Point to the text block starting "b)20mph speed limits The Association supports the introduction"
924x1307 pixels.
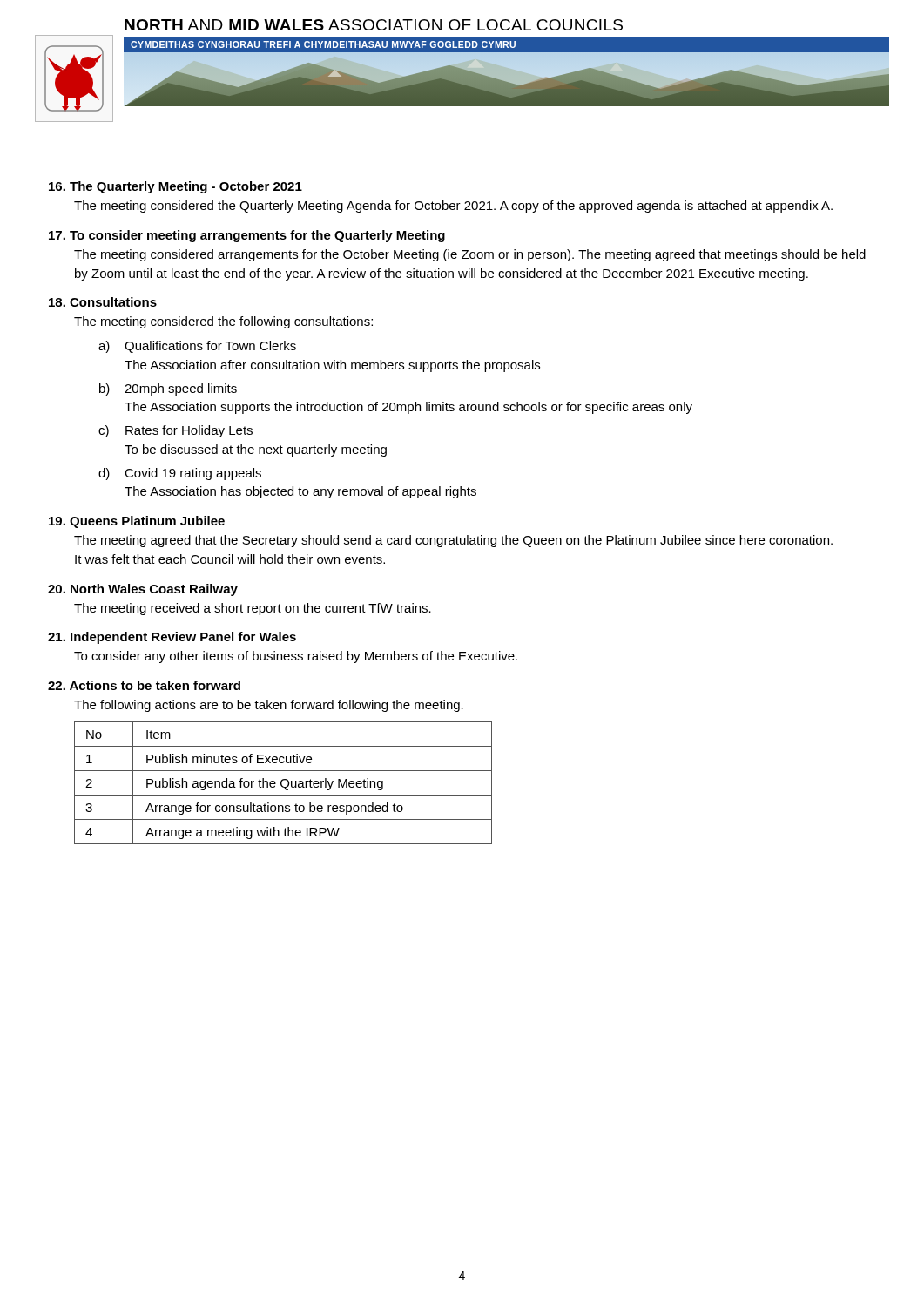pyautogui.click(x=485, y=398)
